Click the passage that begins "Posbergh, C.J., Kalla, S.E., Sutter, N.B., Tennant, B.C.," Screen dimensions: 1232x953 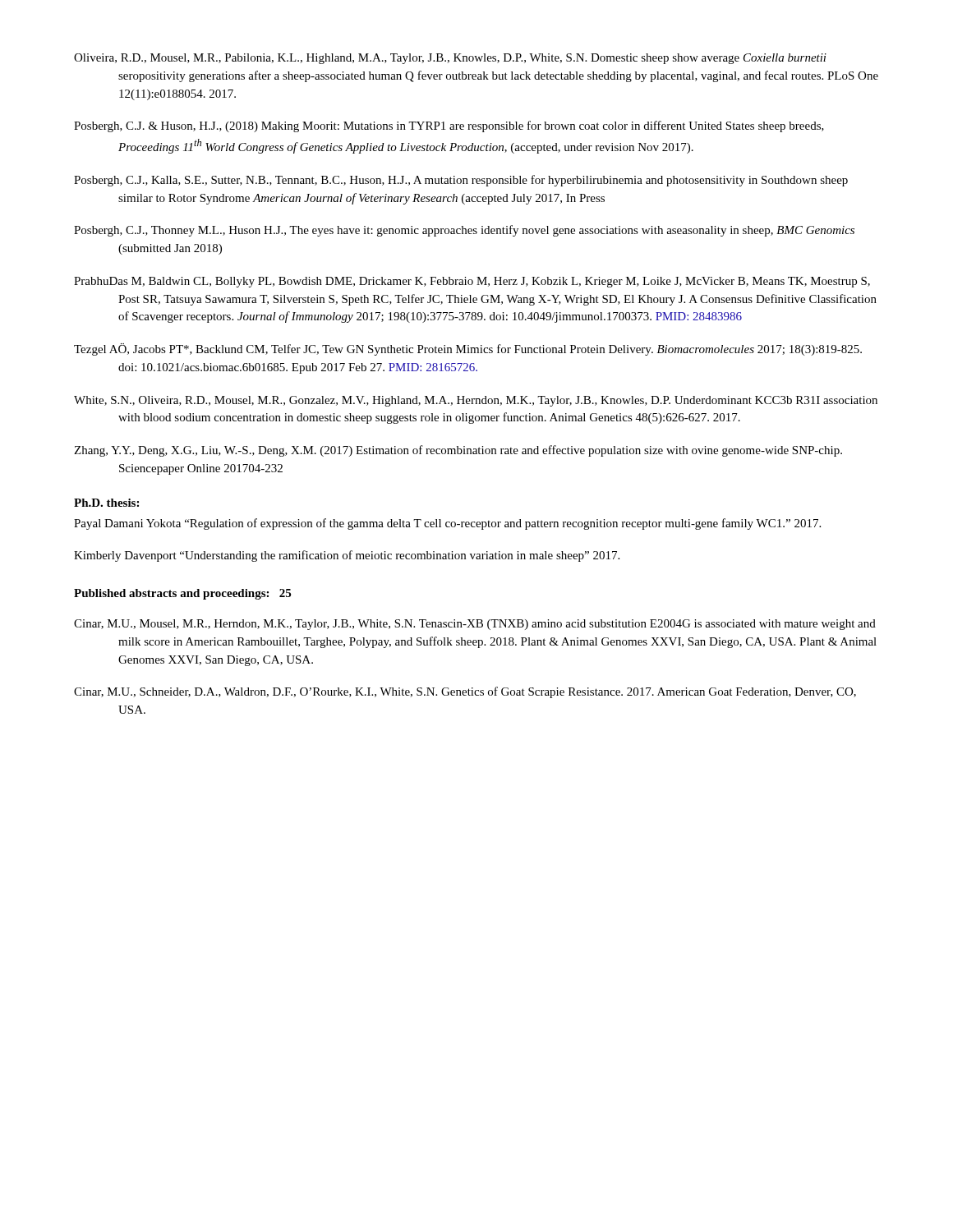[461, 189]
